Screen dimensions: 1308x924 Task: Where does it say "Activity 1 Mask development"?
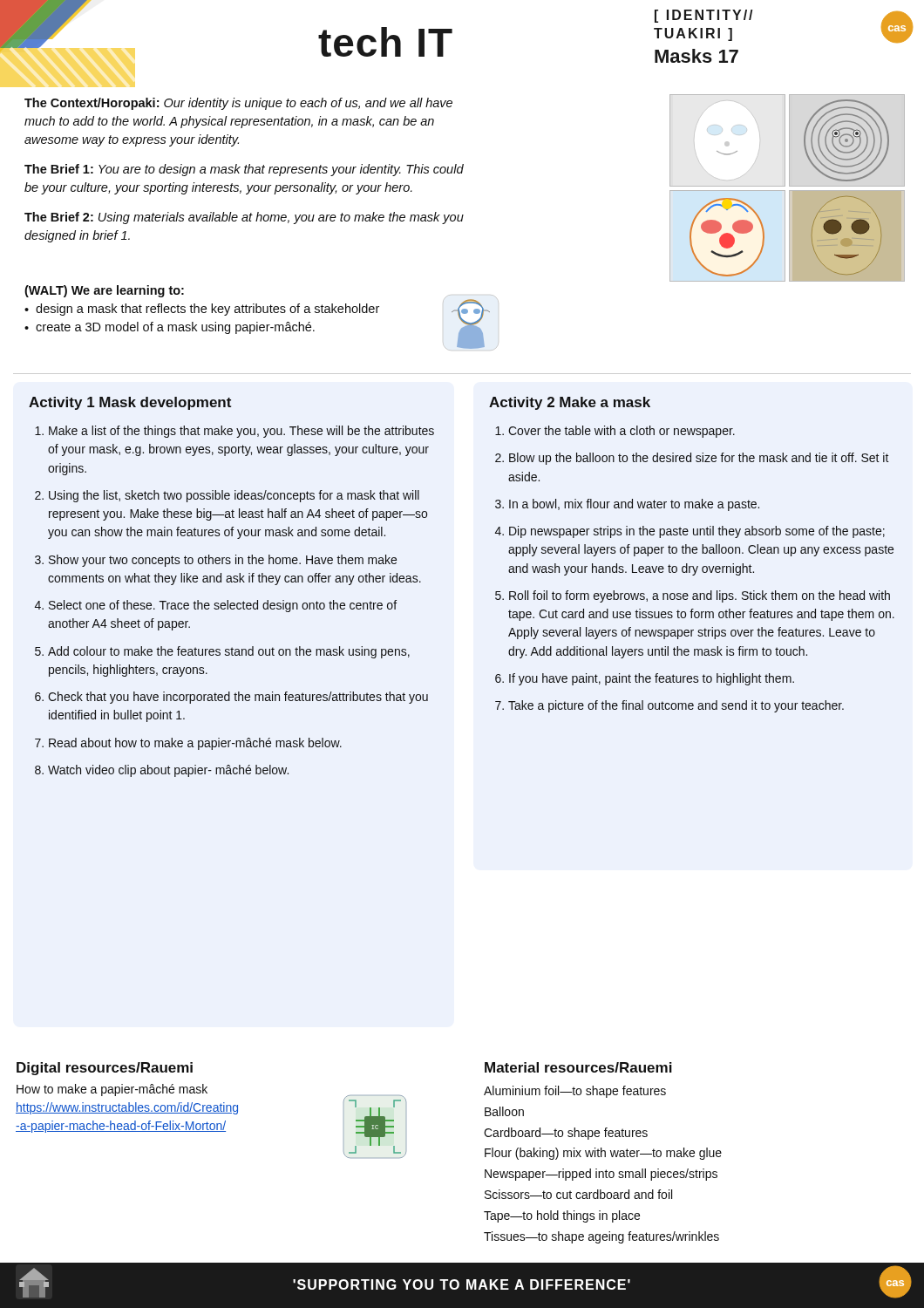(127, 396)
